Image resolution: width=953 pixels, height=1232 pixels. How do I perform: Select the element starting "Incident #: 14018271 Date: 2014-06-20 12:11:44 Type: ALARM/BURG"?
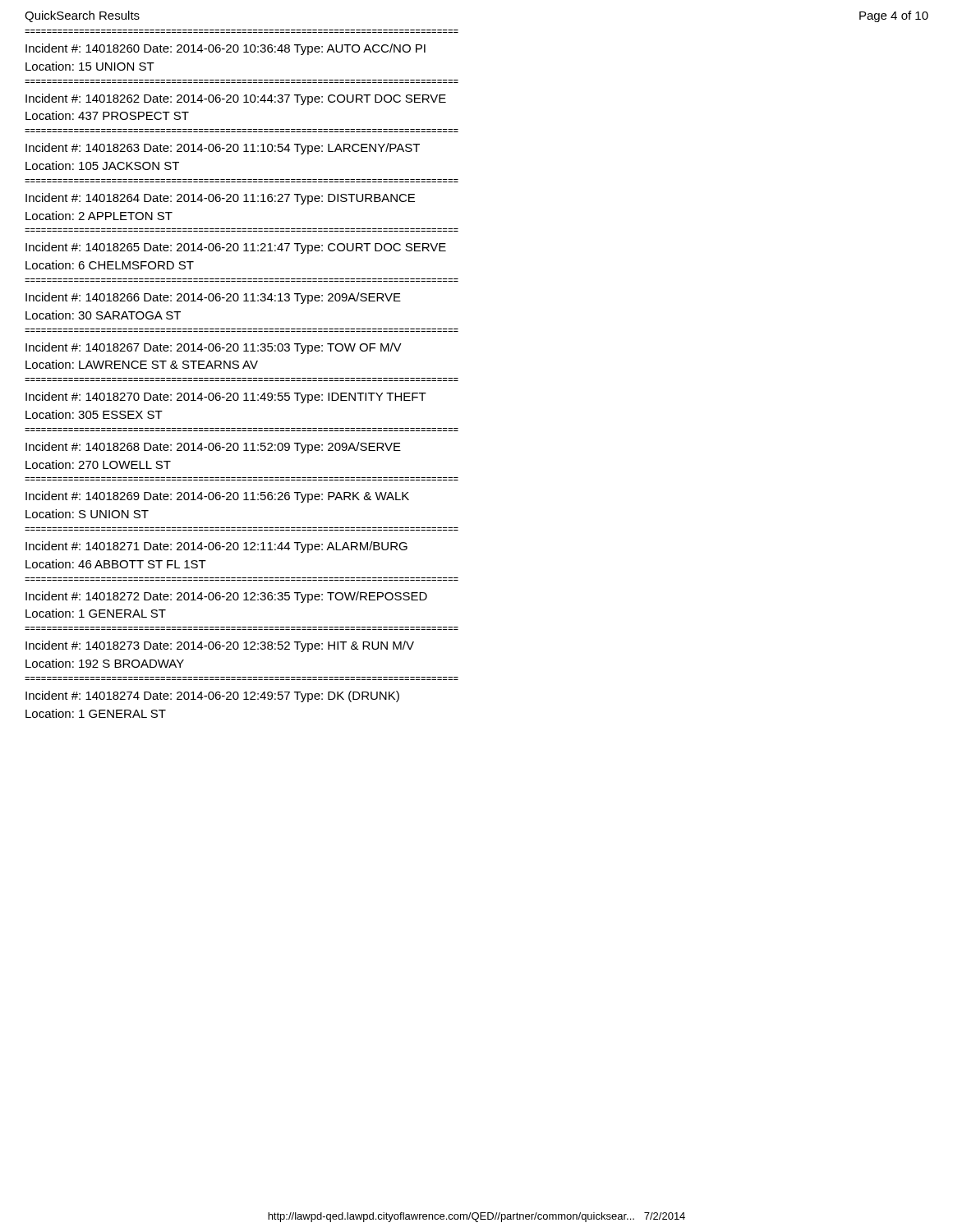click(216, 555)
